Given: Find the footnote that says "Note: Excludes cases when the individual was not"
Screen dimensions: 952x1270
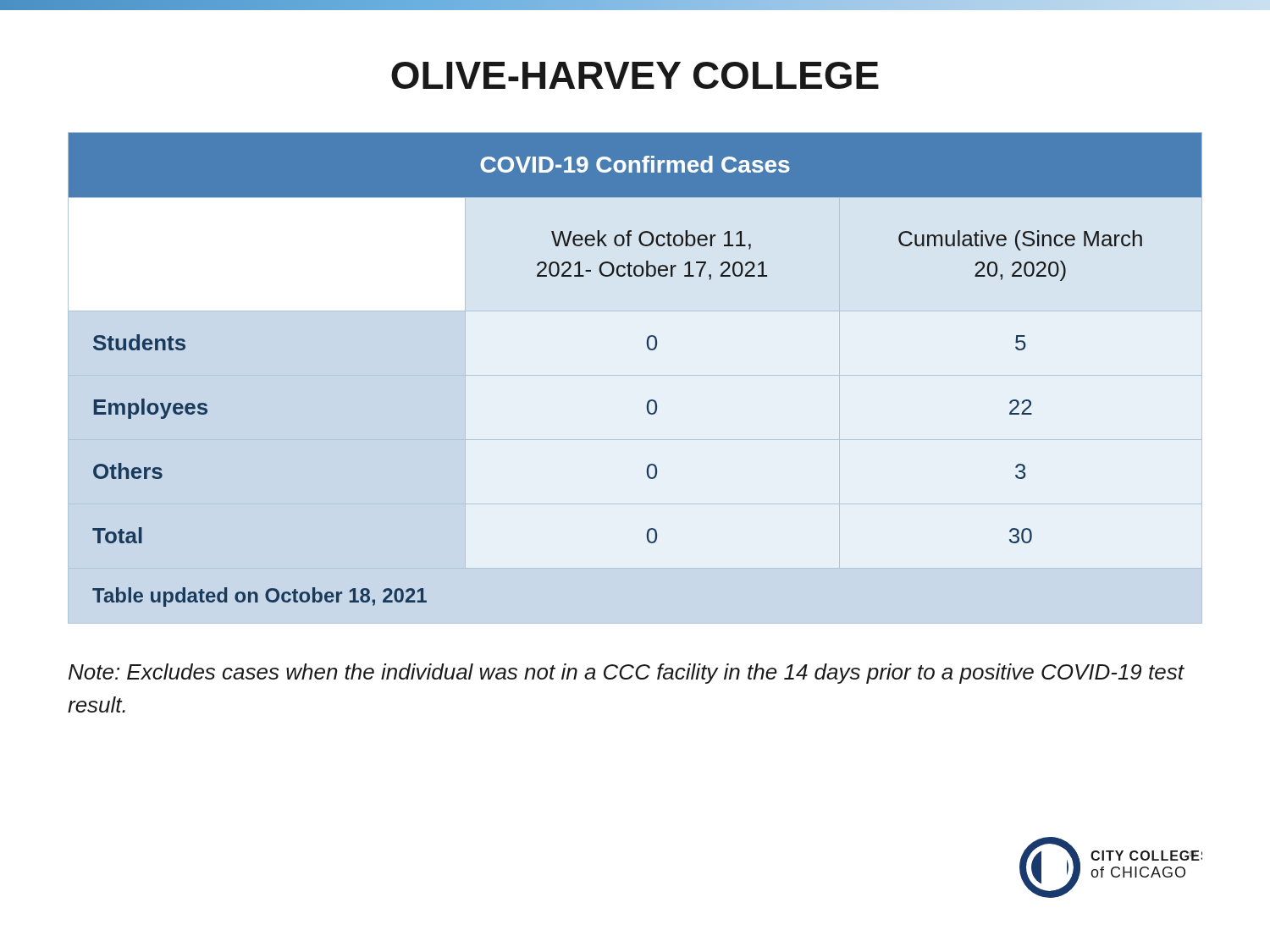Looking at the screenshot, I should coord(626,688).
